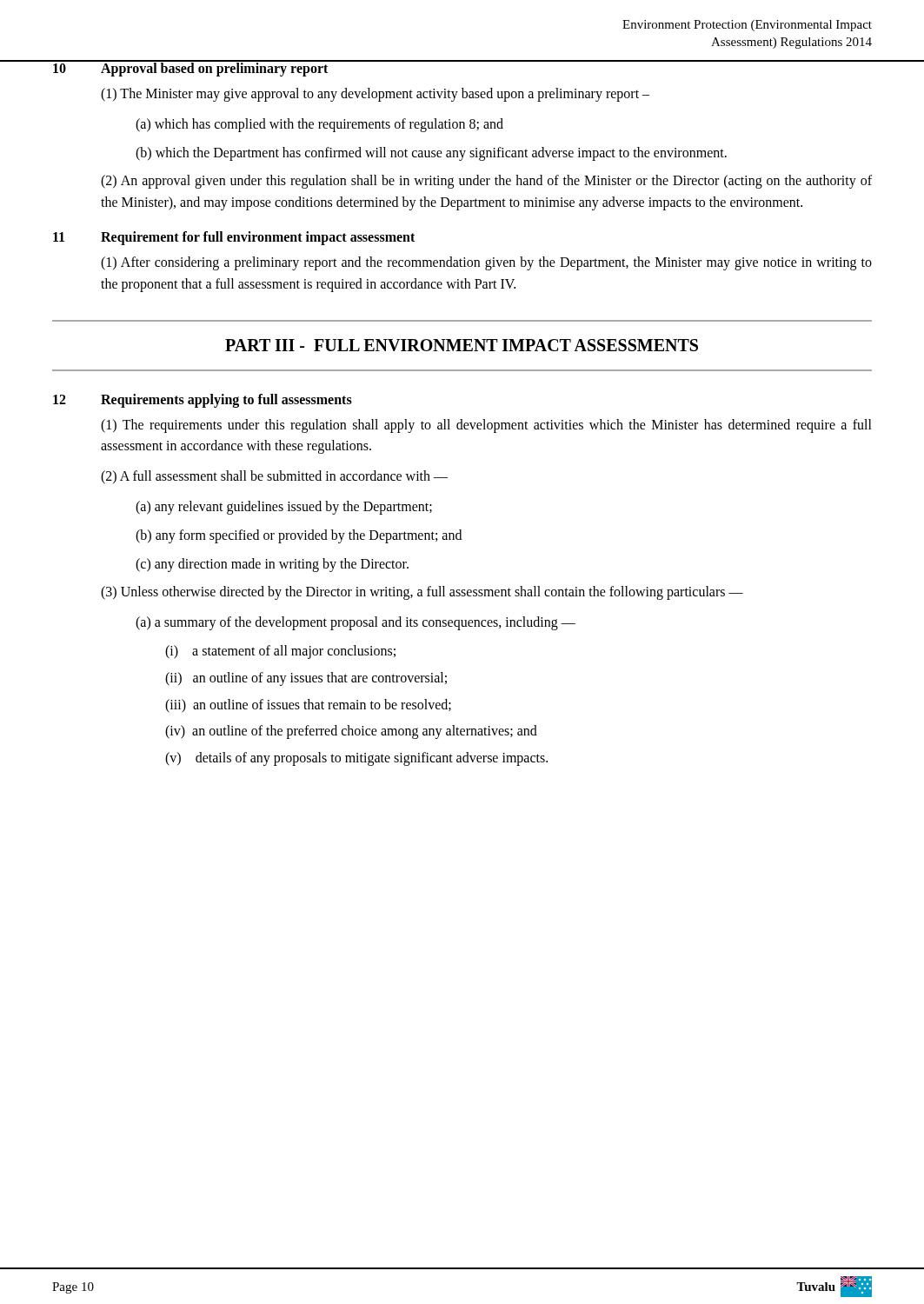Viewport: 924px width, 1304px height.
Task: Point to the block starting "(b) any form specified or provided"
Action: click(x=299, y=535)
